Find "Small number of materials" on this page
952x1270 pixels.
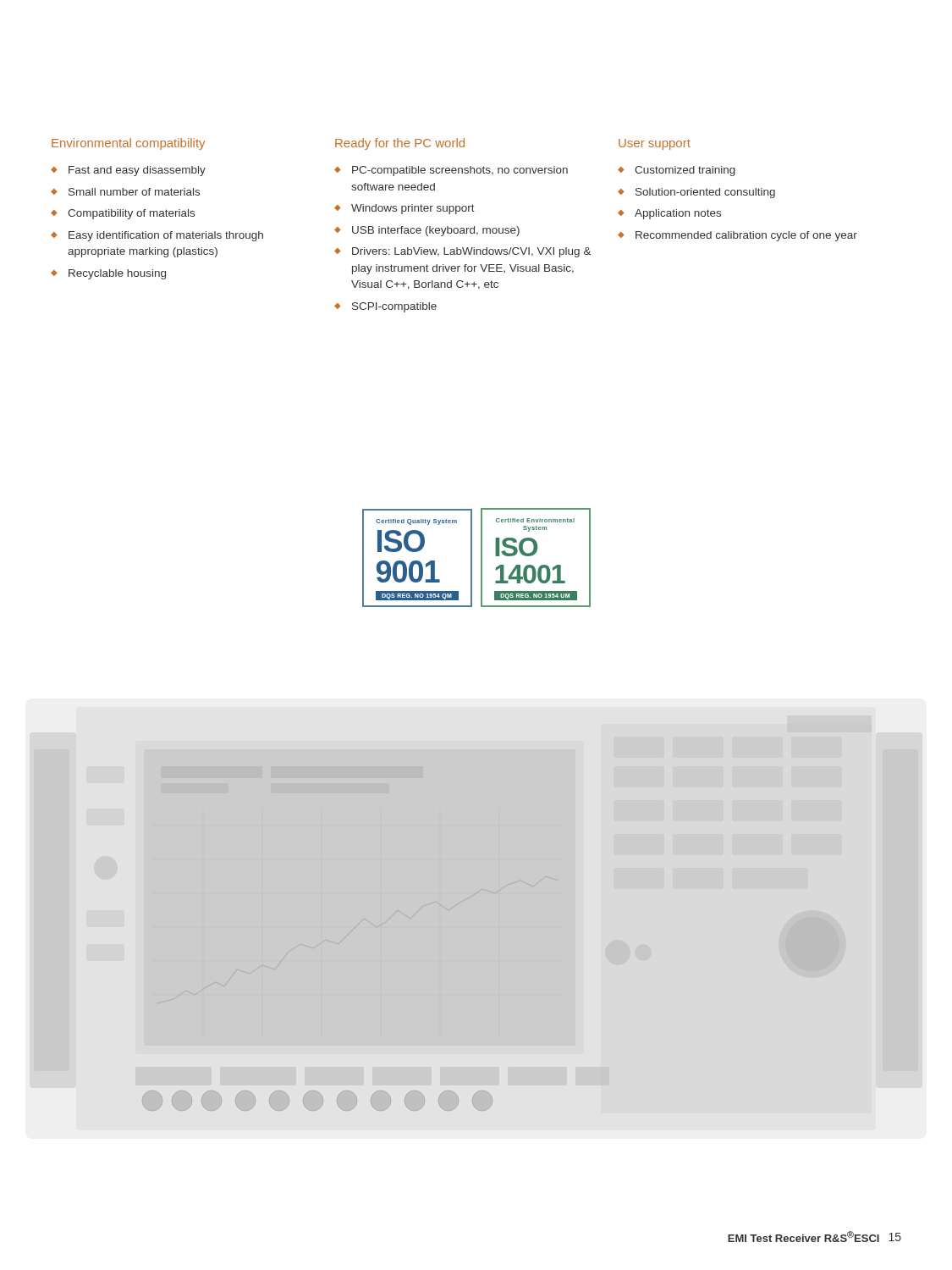coord(134,191)
